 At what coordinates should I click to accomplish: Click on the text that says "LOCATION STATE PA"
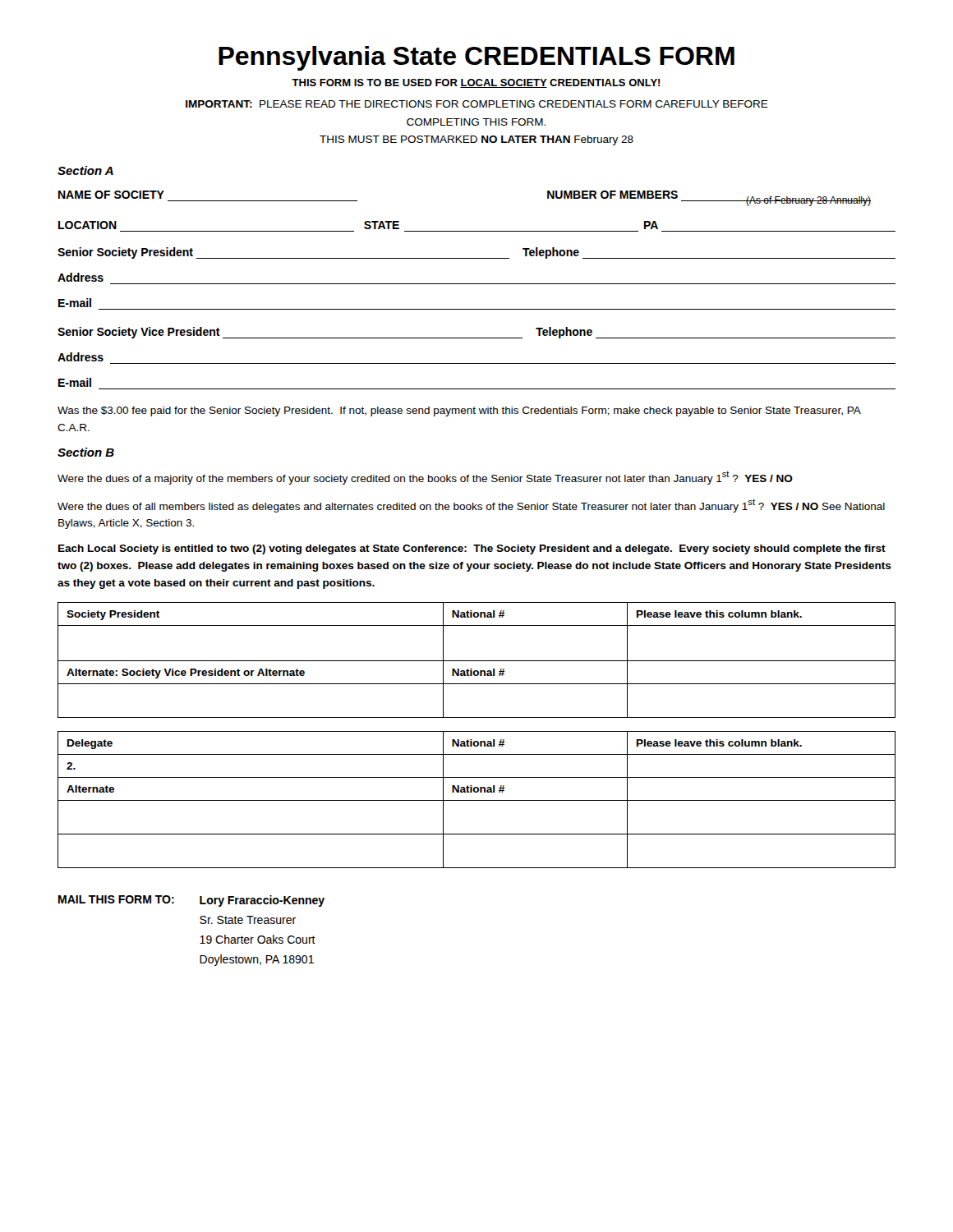pos(476,224)
